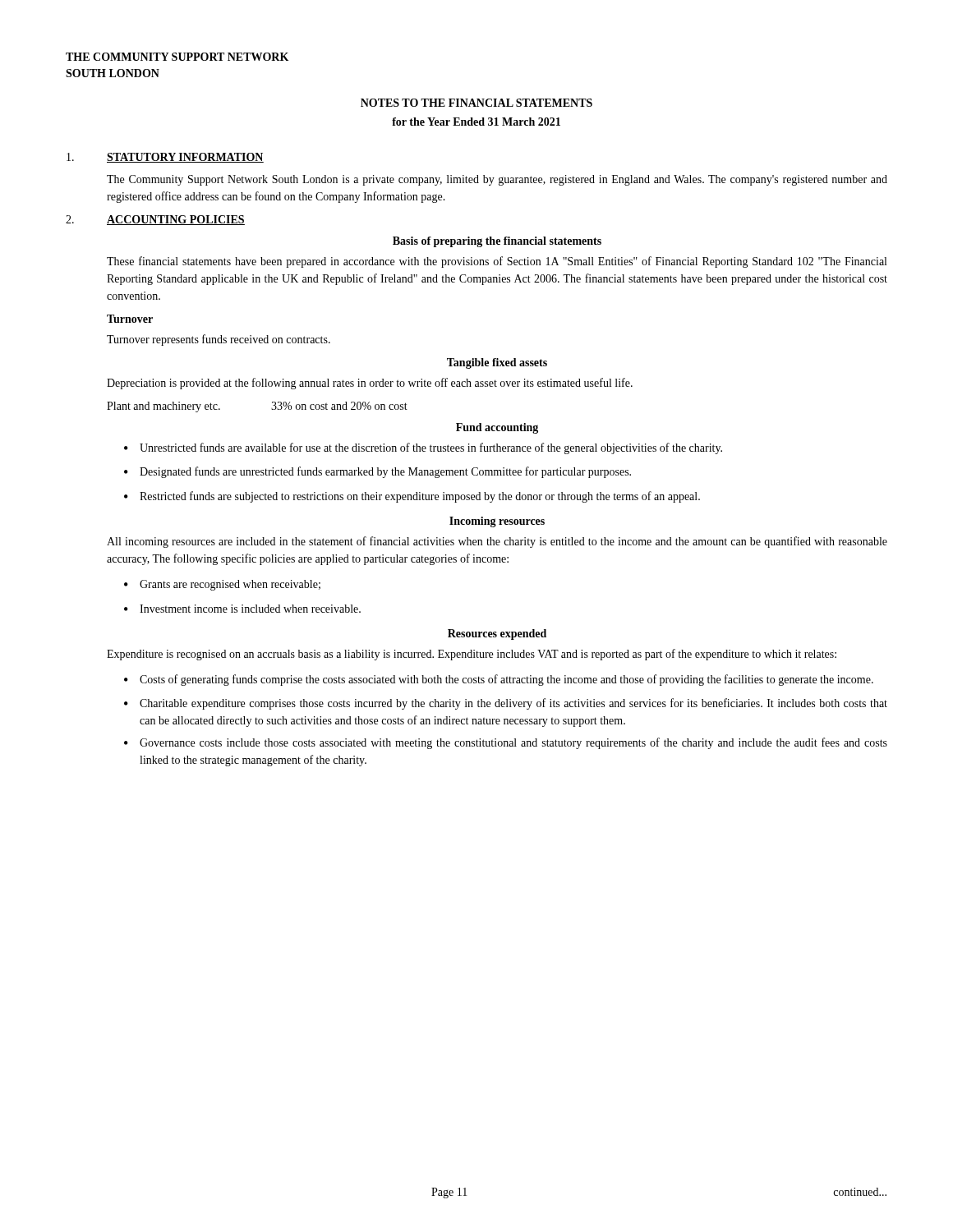Find the block starting "Incoming resources"
Image resolution: width=953 pixels, height=1232 pixels.
pyautogui.click(x=497, y=521)
